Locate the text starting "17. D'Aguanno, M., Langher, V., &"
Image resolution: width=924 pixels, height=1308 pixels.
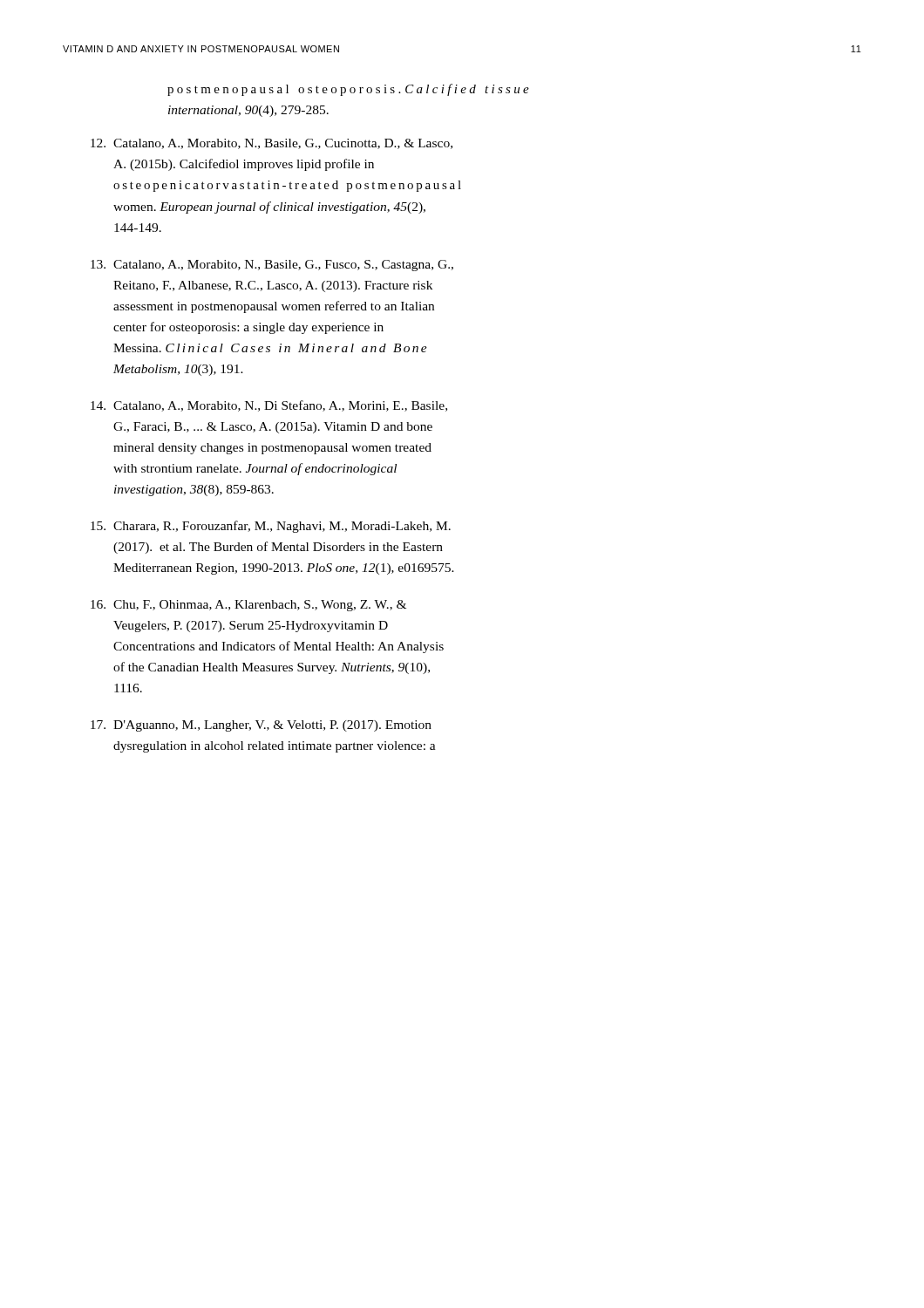pyautogui.click(x=261, y=726)
